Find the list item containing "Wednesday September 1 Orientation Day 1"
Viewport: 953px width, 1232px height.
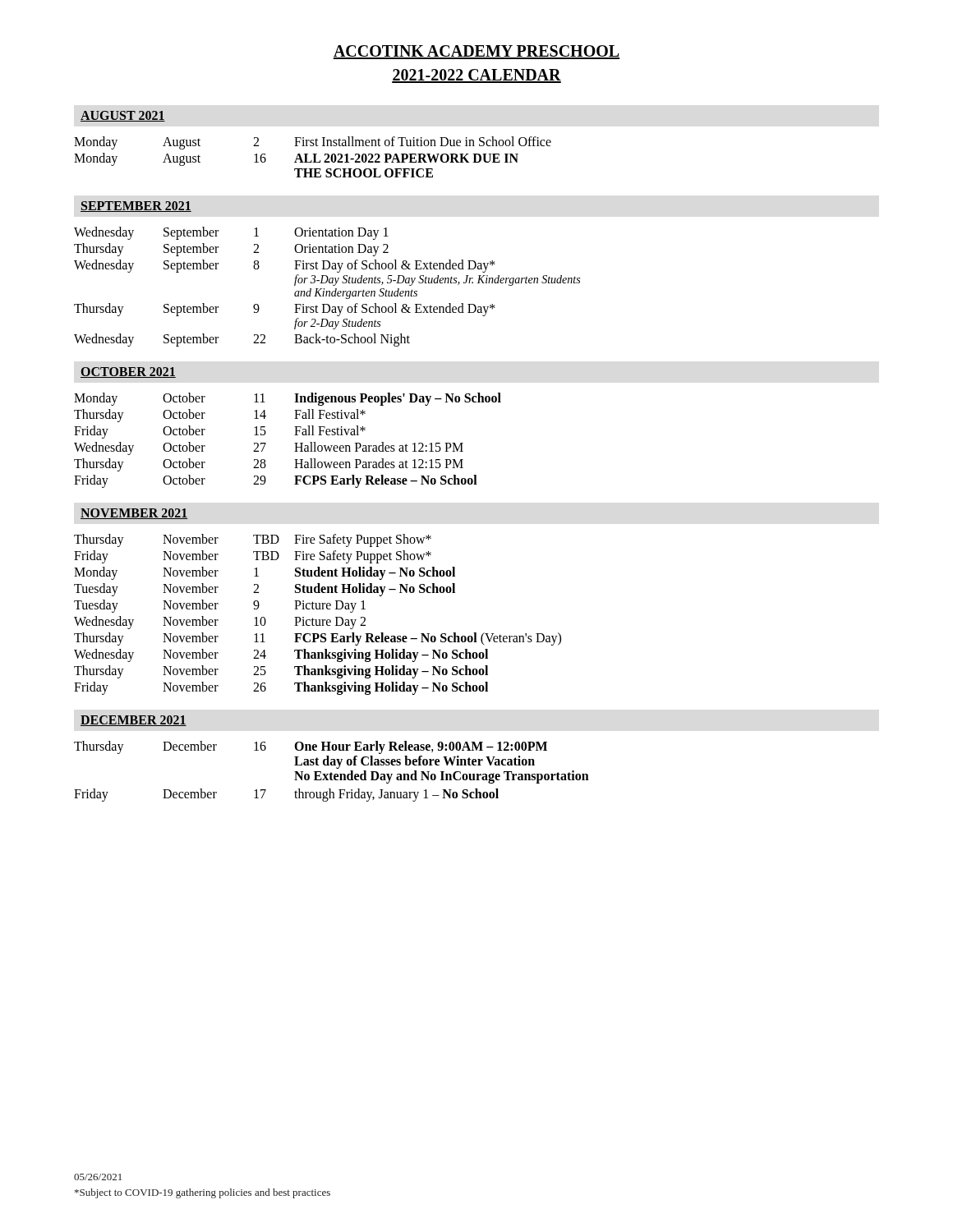pyautogui.click(x=96, y=233)
